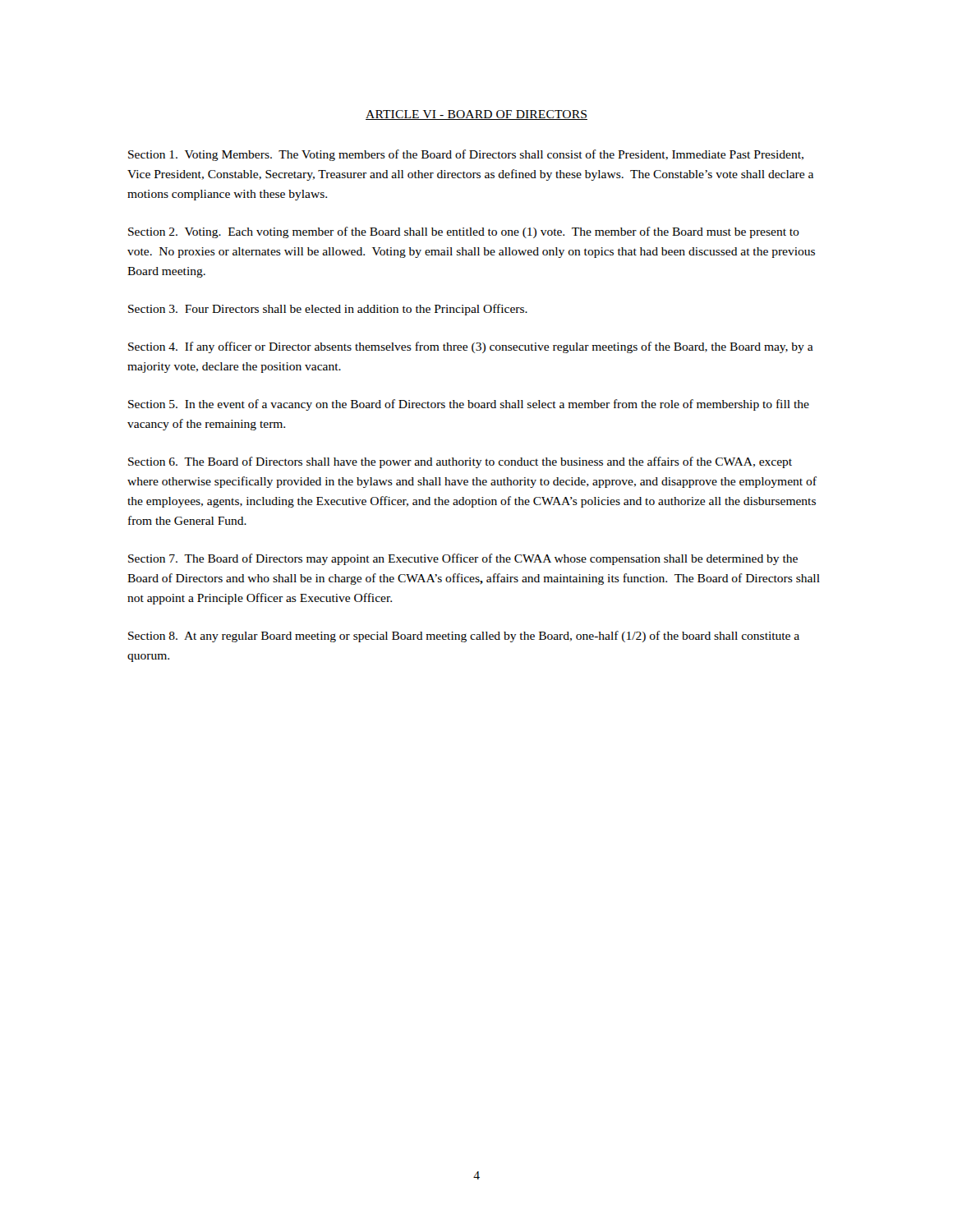Find the title containing "ARTICLE VI - BOARD"

476,114
